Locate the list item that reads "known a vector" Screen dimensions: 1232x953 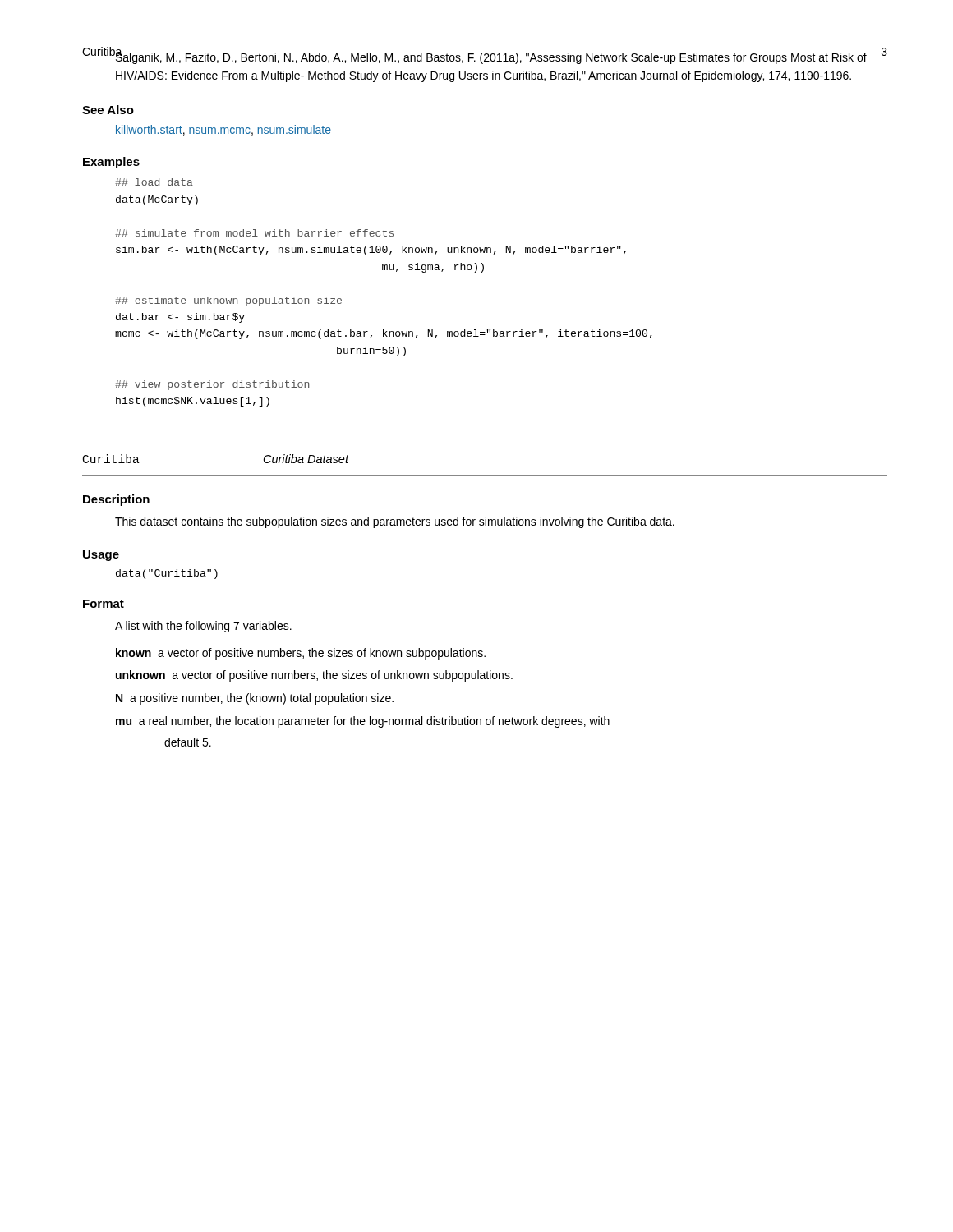pyautogui.click(x=301, y=653)
